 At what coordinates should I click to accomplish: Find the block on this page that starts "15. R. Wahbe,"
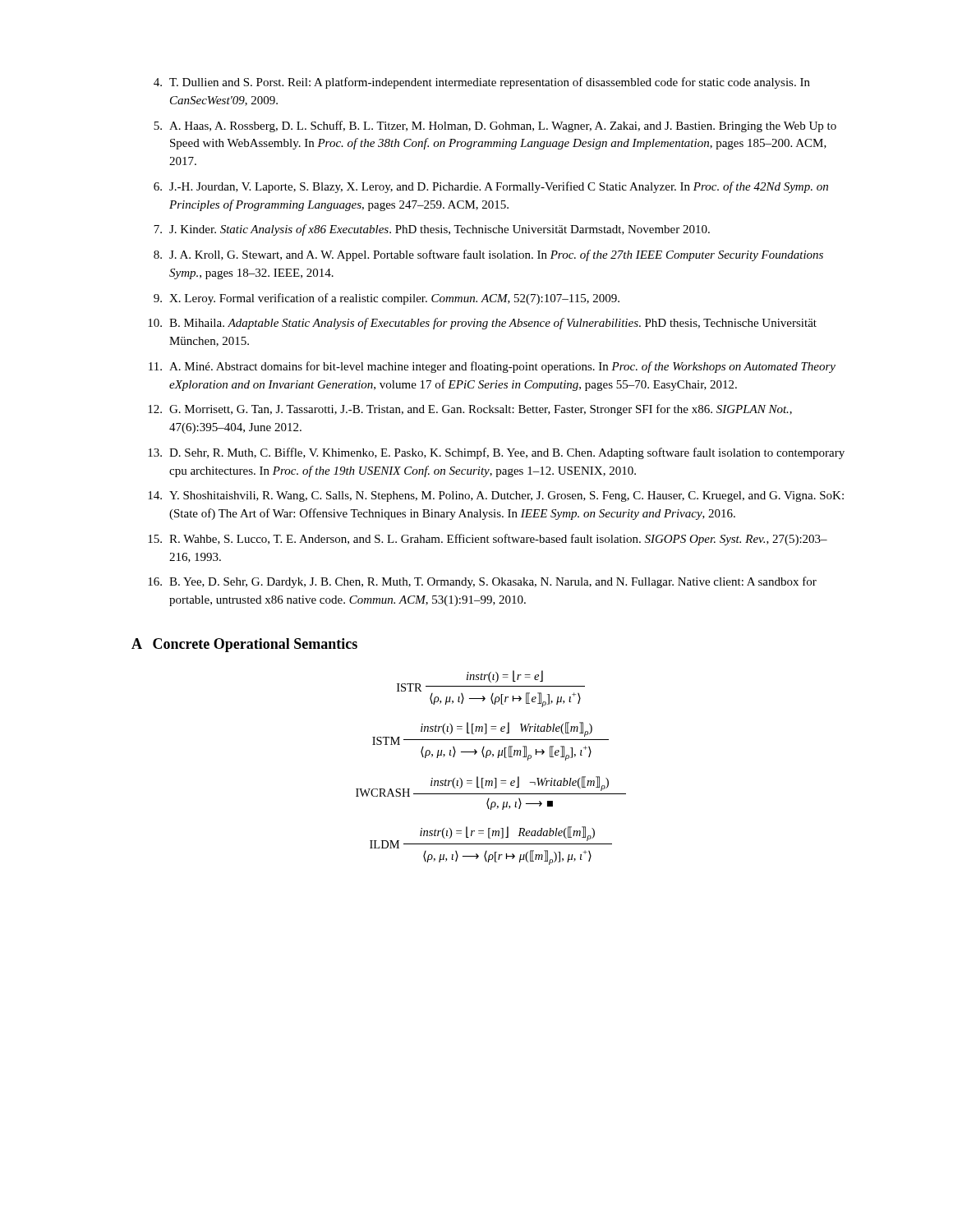pos(489,548)
